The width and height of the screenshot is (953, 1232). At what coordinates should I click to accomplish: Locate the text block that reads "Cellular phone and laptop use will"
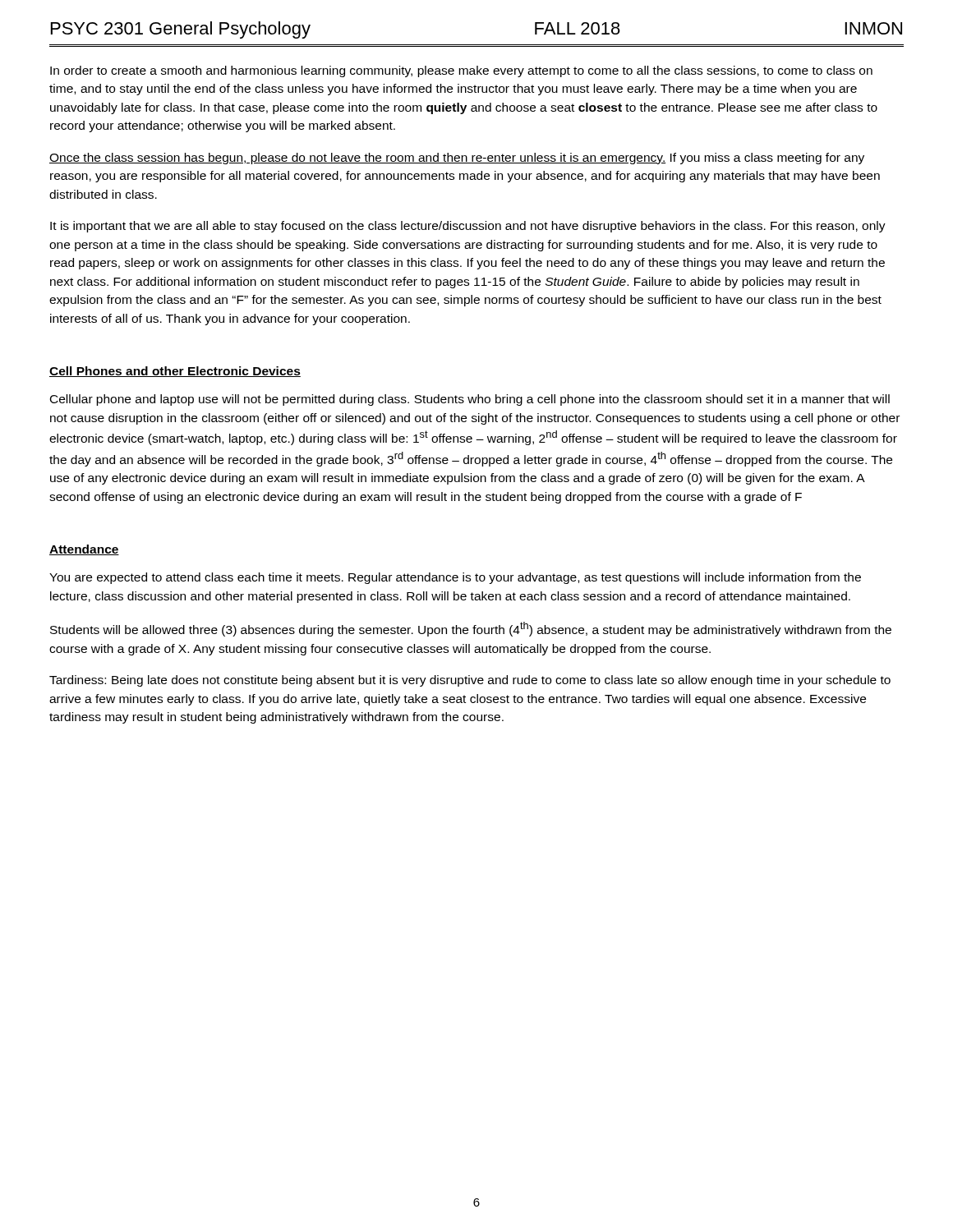(x=475, y=448)
